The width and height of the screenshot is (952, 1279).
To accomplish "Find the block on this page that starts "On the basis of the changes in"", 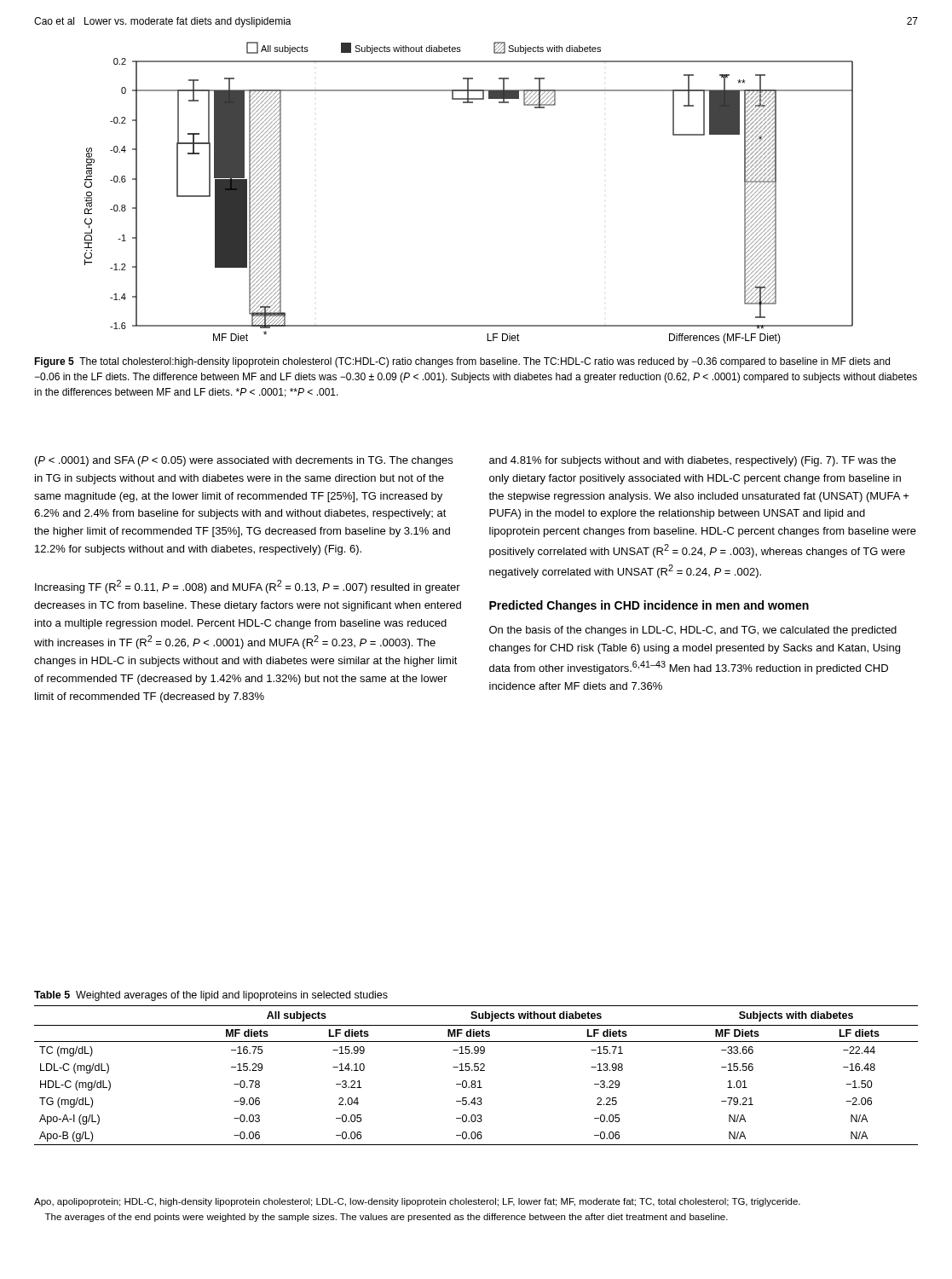I will tap(695, 658).
